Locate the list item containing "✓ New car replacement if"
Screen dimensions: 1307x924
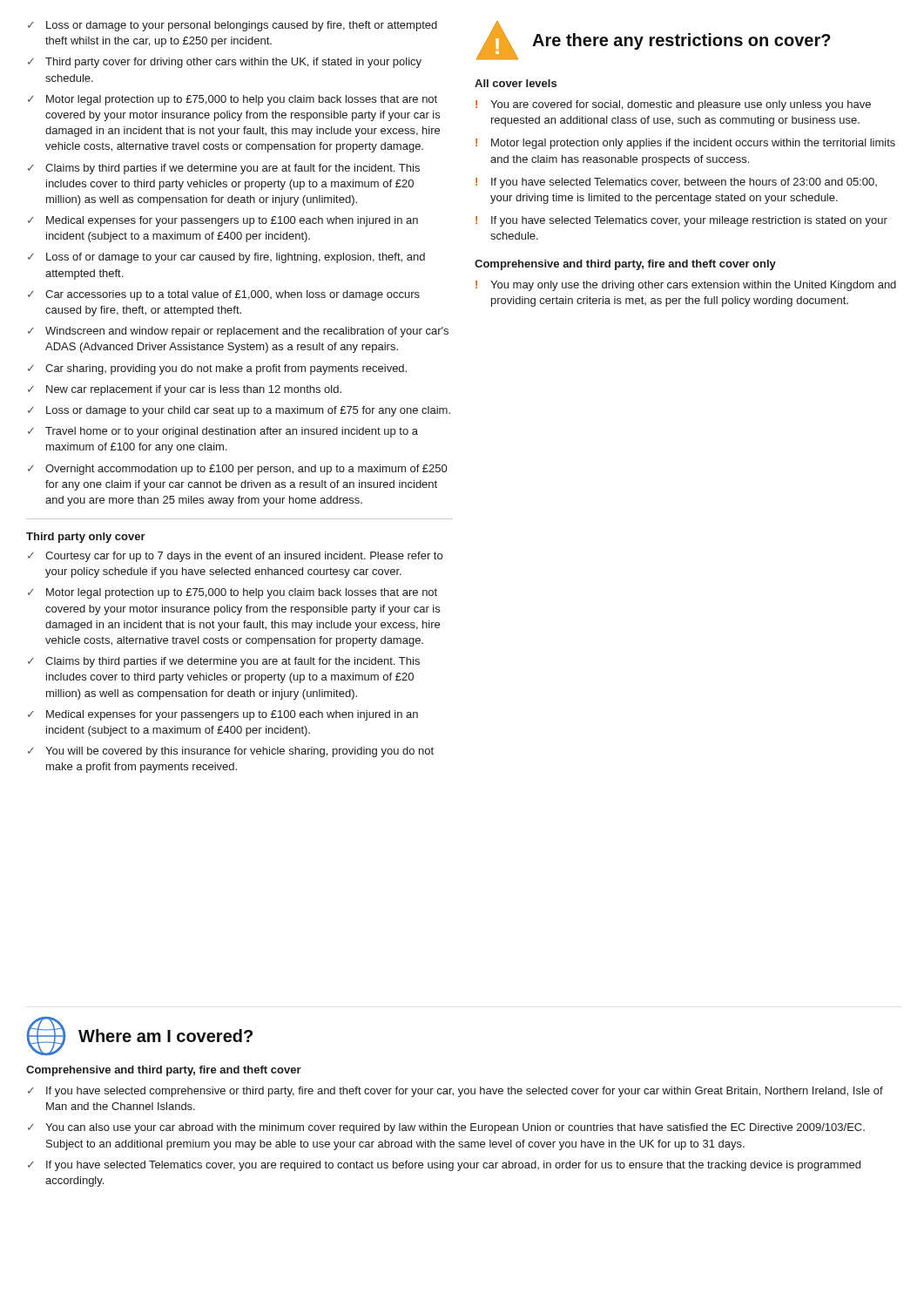point(184,389)
